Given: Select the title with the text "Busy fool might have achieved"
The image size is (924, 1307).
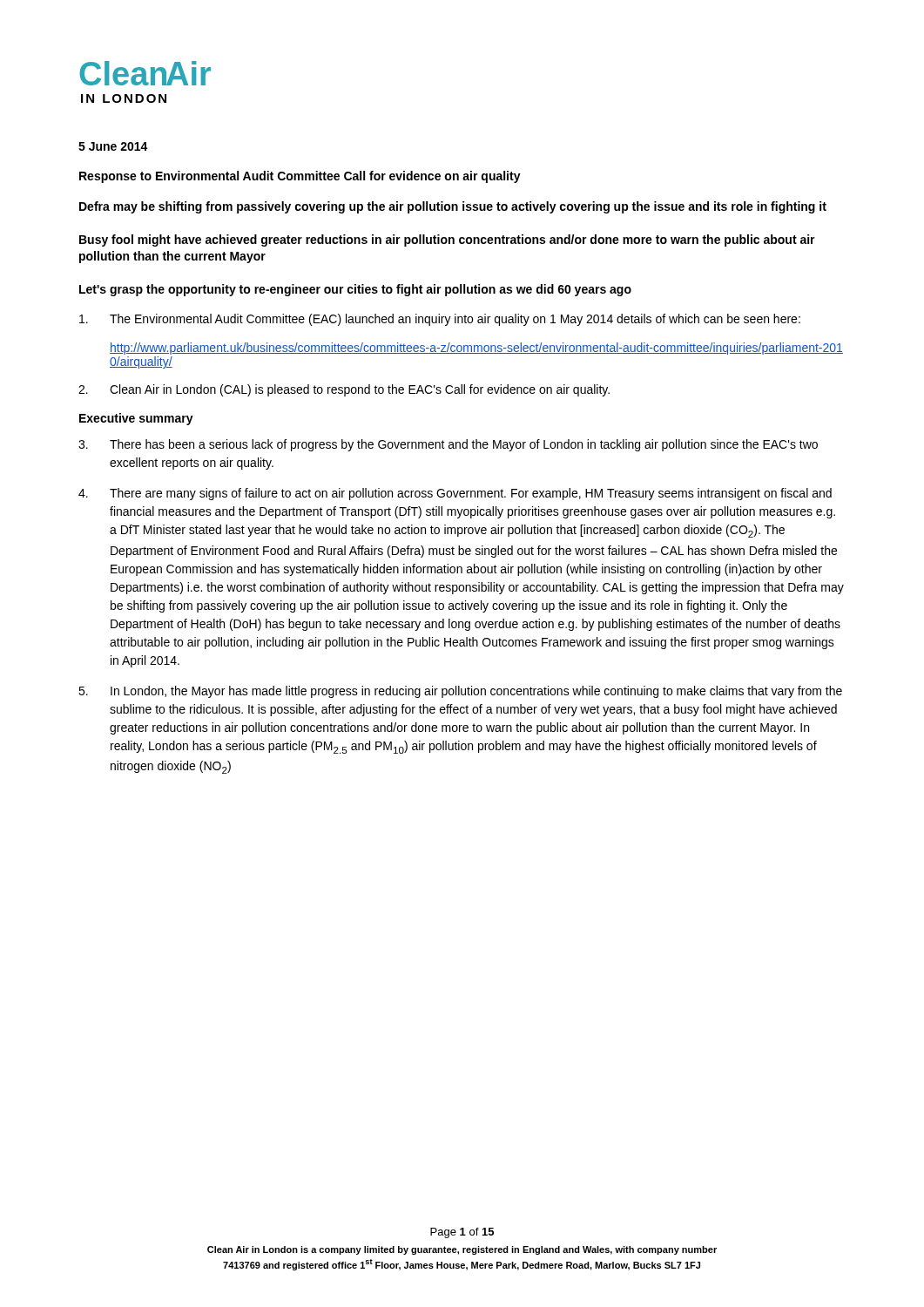Looking at the screenshot, I should tap(447, 248).
